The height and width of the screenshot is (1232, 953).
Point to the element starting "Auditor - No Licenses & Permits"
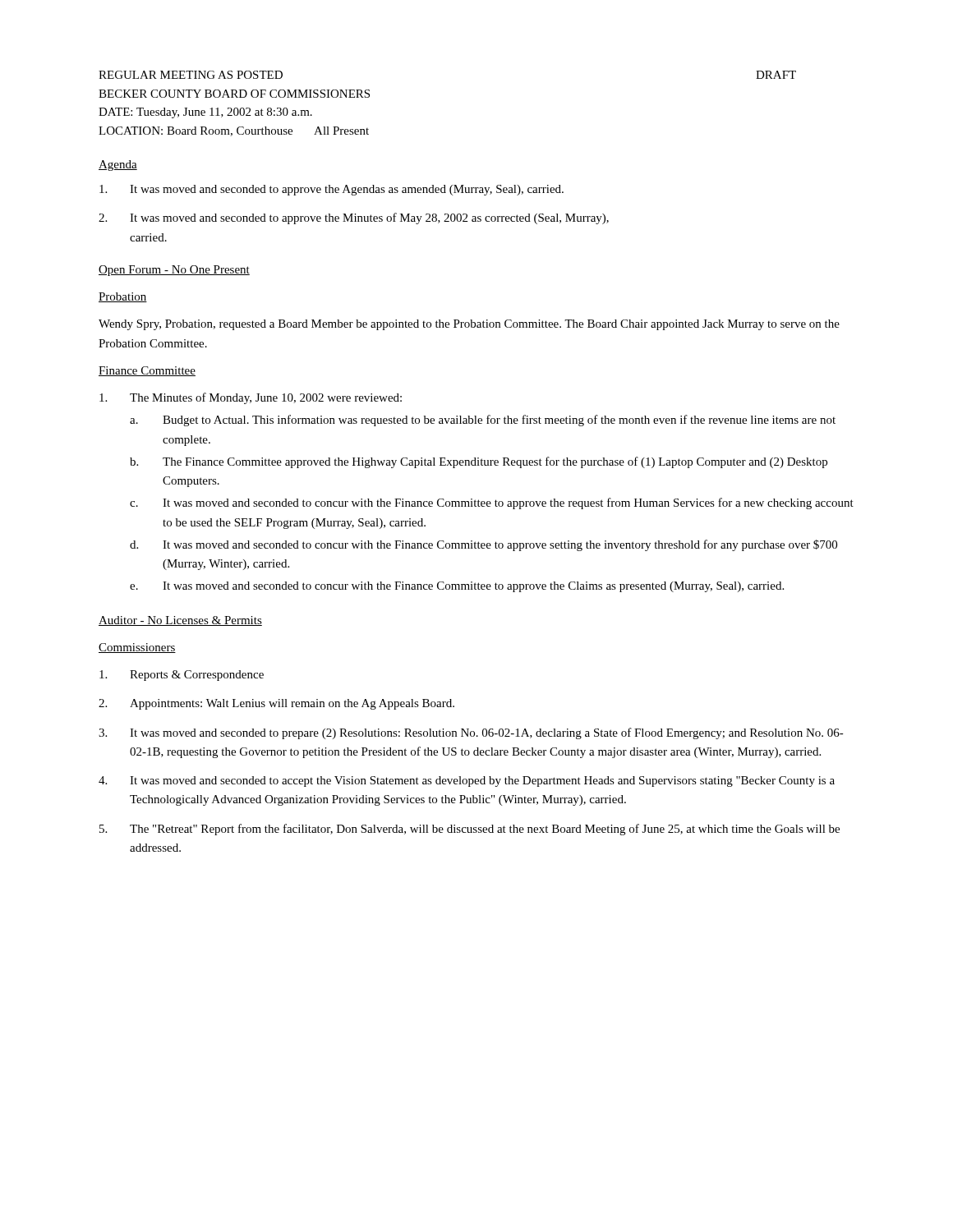pos(180,620)
